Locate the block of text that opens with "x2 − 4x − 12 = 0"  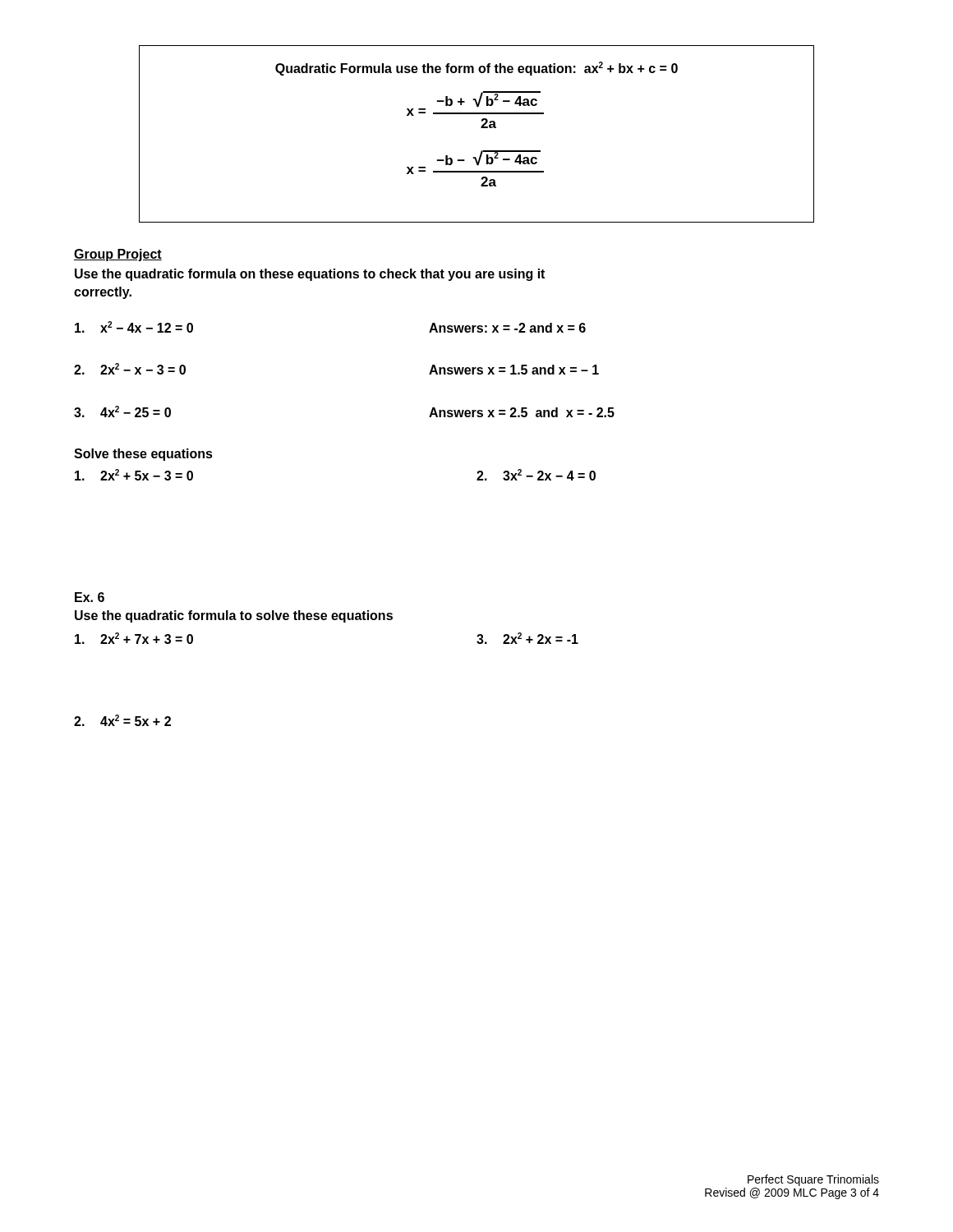[x=476, y=328]
